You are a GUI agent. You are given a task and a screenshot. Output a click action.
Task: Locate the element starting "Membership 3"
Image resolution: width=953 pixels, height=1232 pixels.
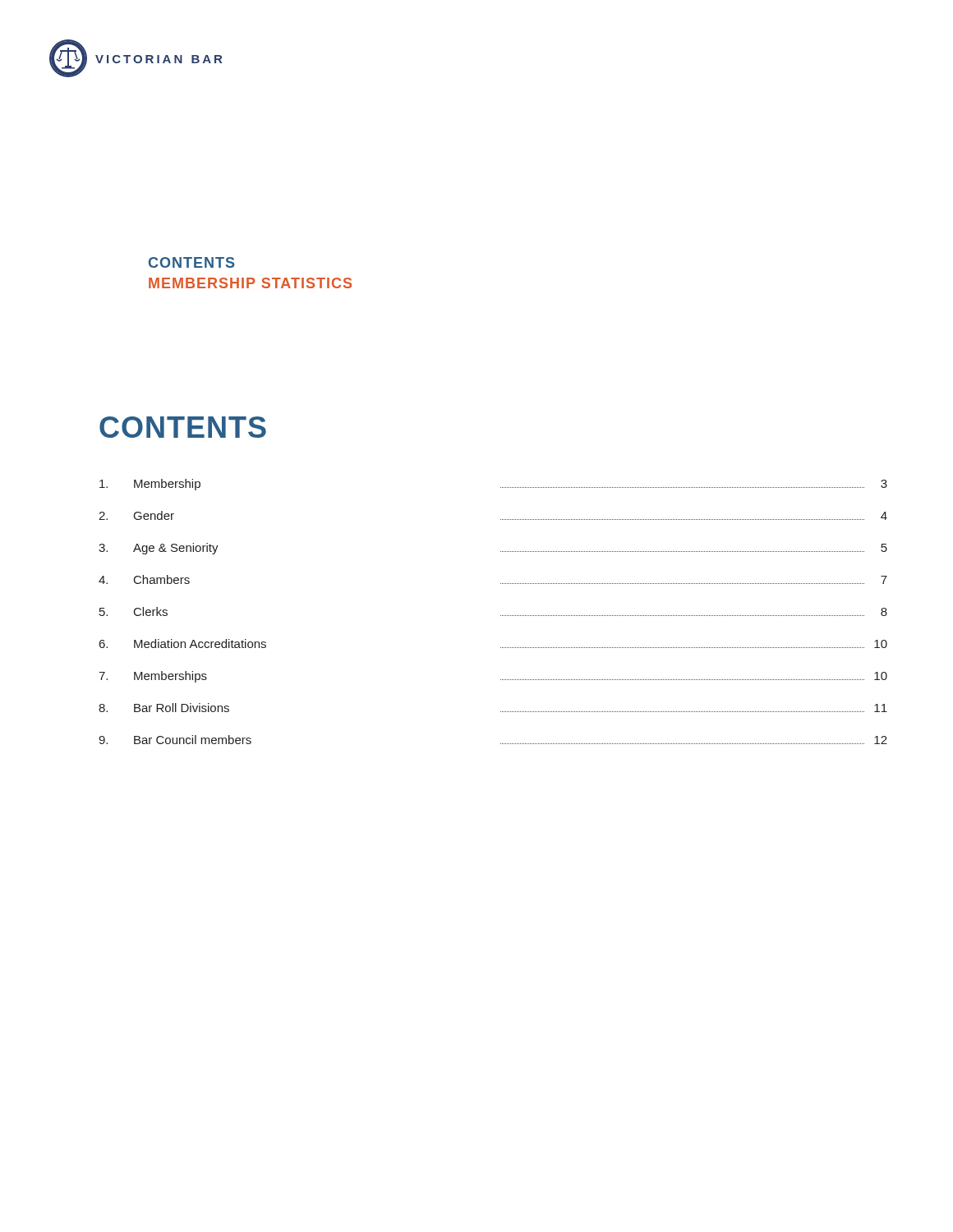point(493,483)
